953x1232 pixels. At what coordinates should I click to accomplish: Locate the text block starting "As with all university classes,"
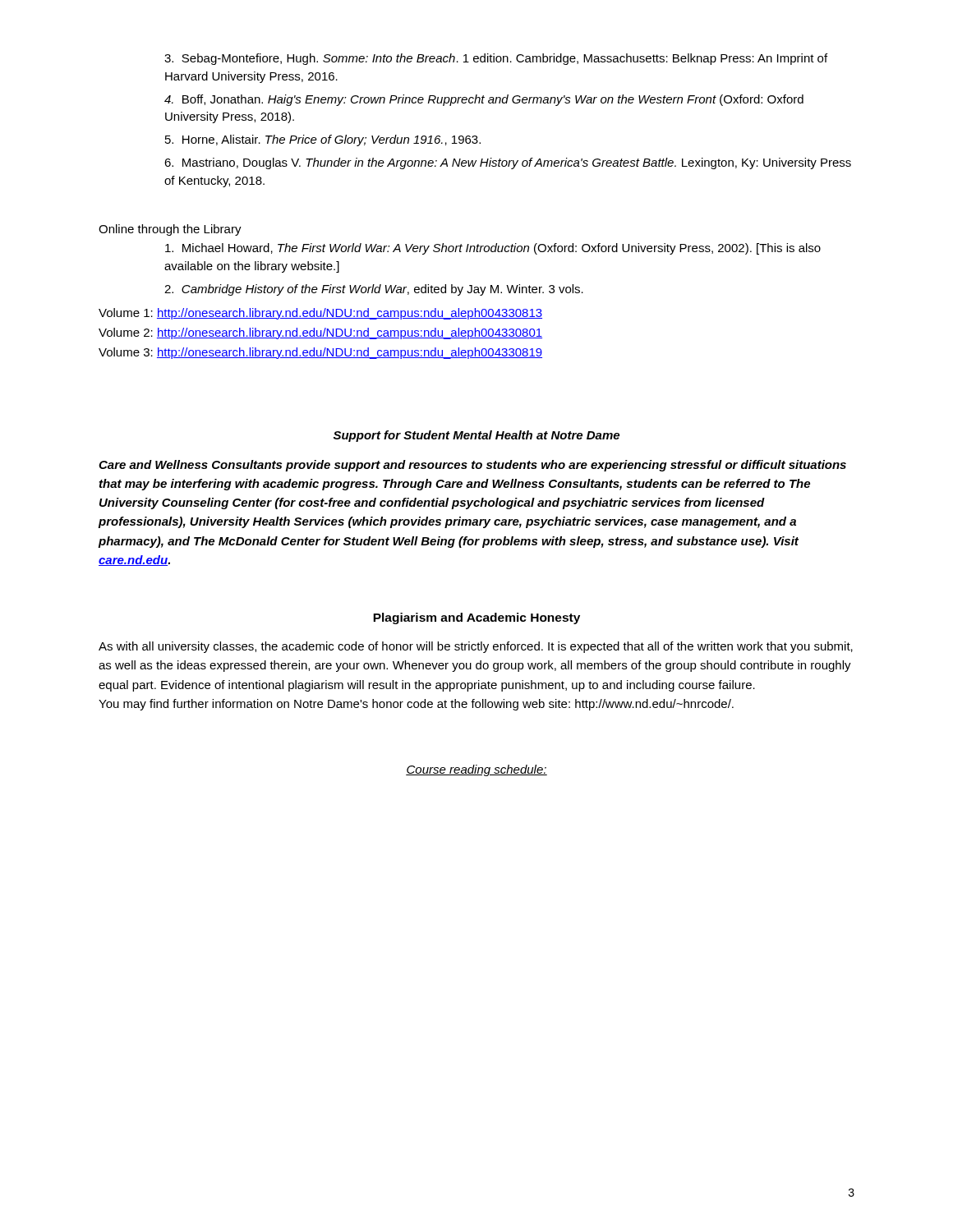(476, 675)
